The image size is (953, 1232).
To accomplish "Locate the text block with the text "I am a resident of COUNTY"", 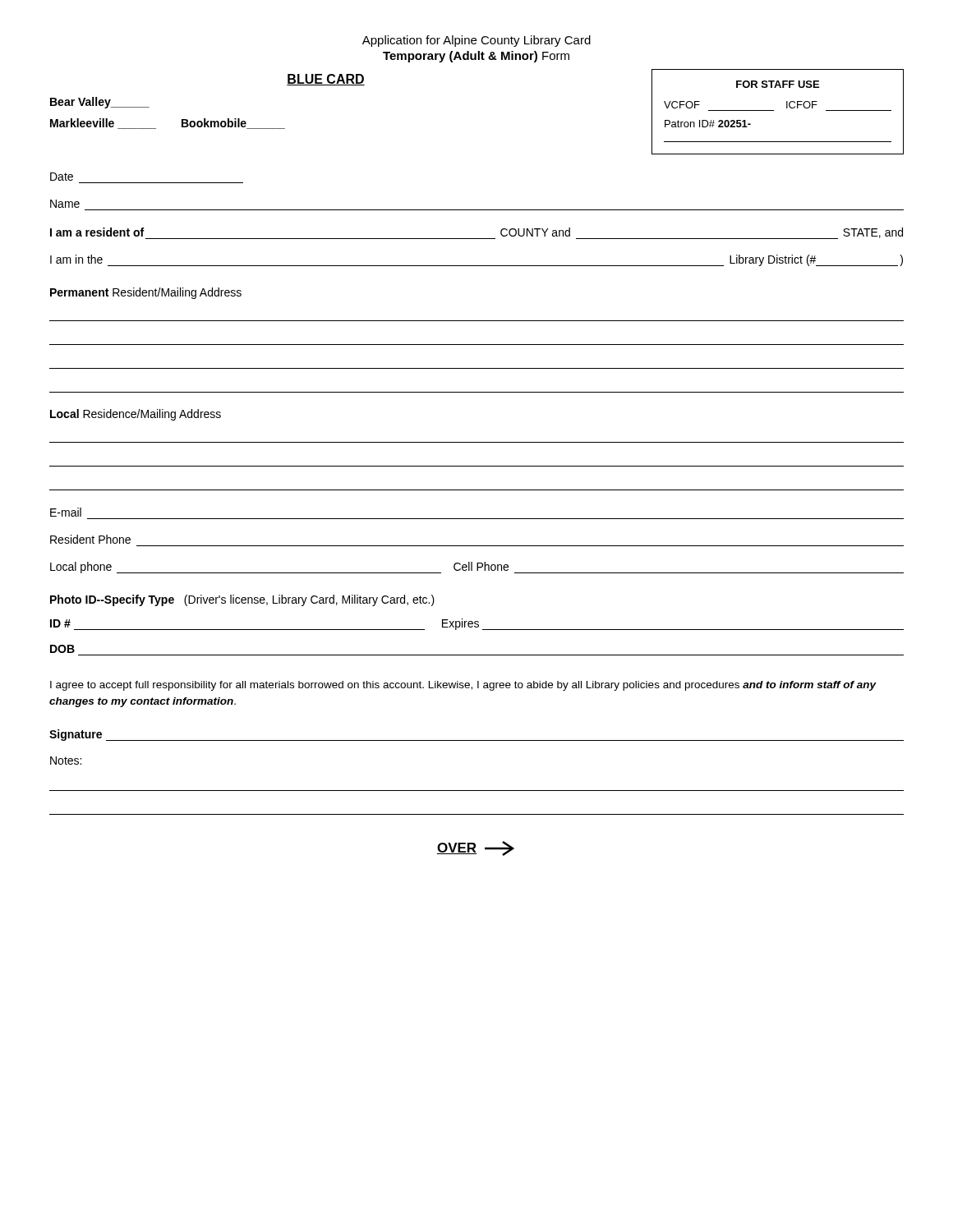I will point(476,231).
